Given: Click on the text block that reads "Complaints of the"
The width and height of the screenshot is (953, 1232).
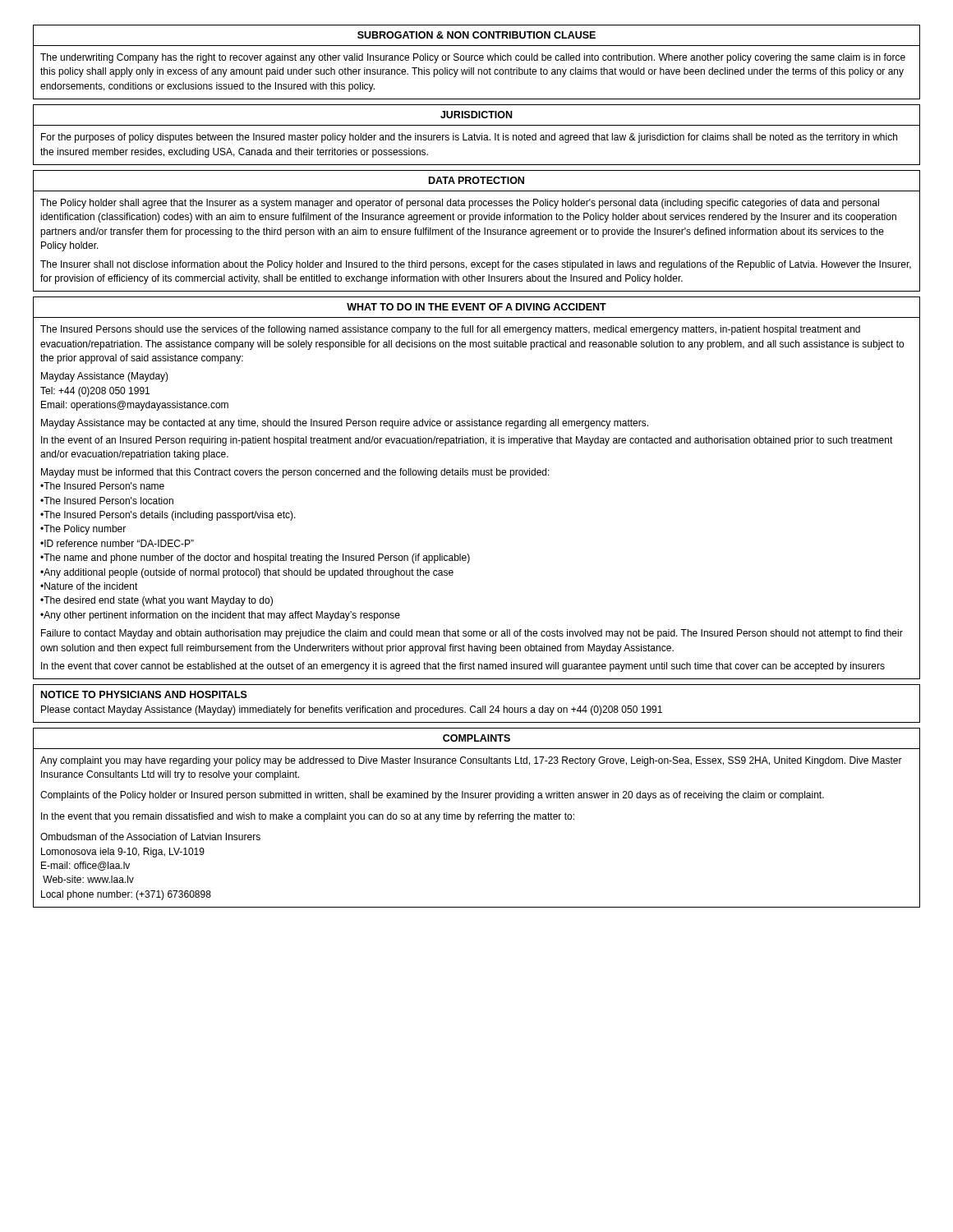Looking at the screenshot, I should click(x=432, y=795).
